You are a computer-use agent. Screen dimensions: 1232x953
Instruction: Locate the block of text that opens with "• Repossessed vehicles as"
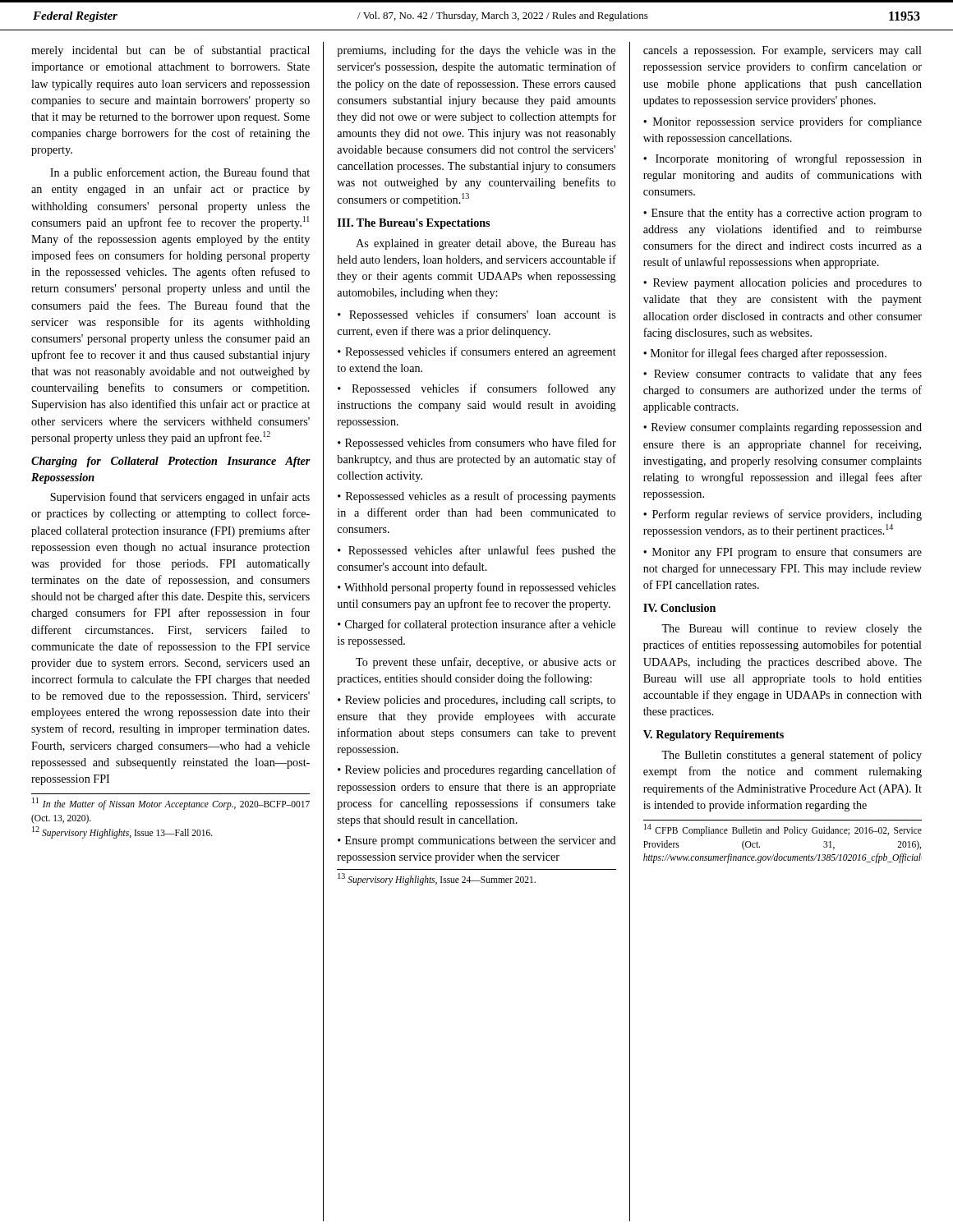click(x=476, y=513)
